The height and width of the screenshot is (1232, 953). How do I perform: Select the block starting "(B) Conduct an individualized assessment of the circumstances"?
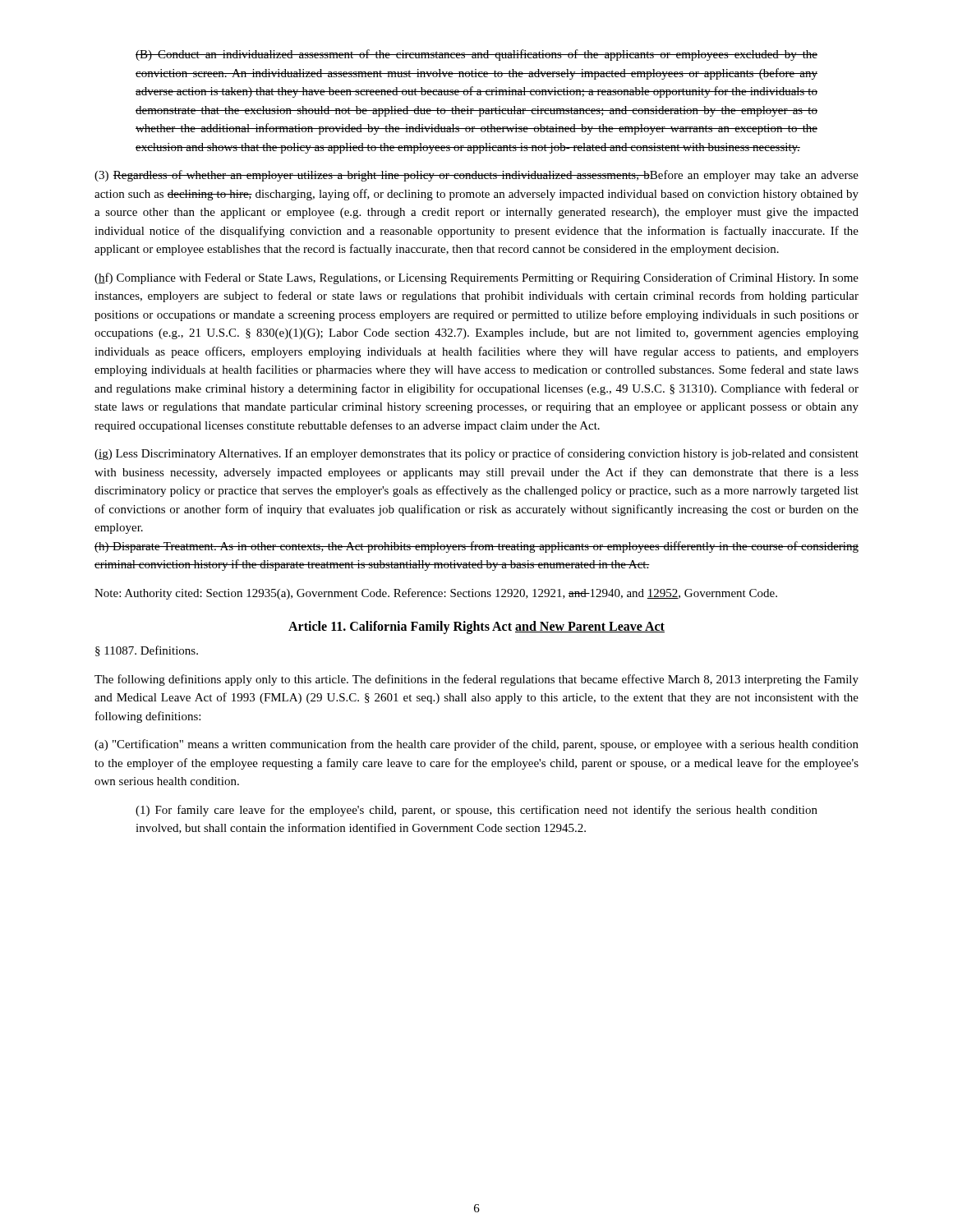(476, 101)
